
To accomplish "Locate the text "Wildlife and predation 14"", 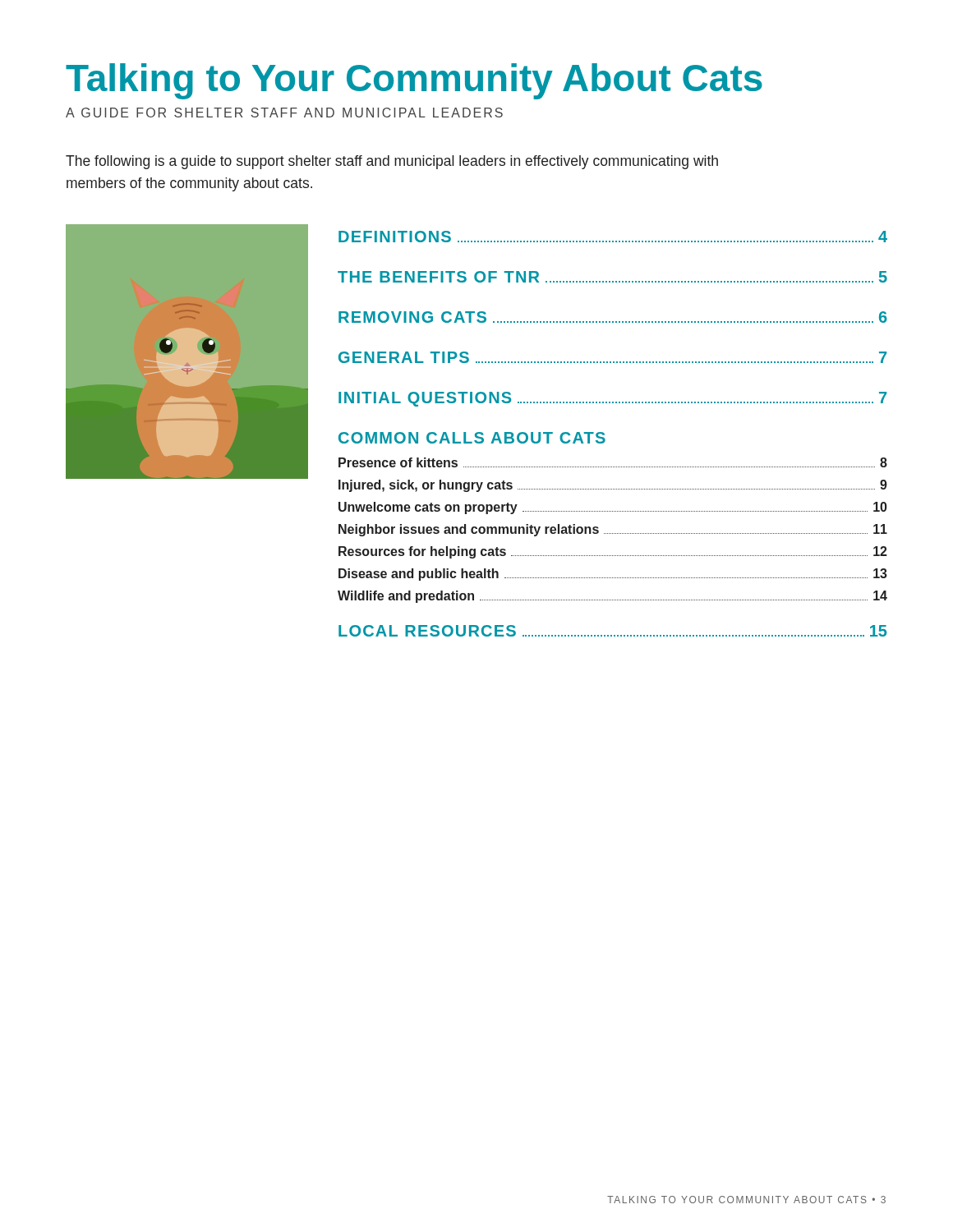I will (x=612, y=596).
